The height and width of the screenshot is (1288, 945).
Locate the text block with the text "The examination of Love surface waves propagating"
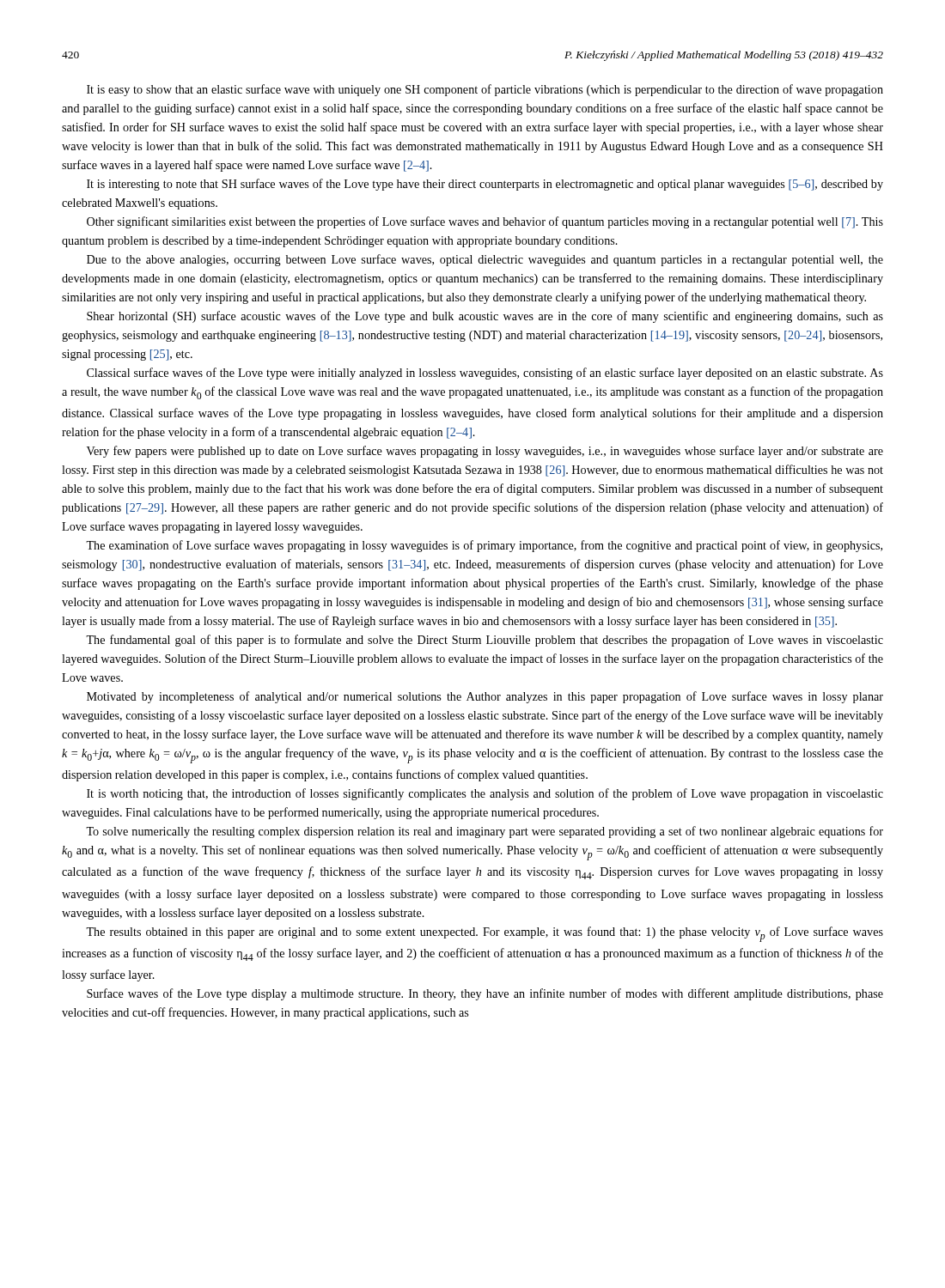[472, 583]
